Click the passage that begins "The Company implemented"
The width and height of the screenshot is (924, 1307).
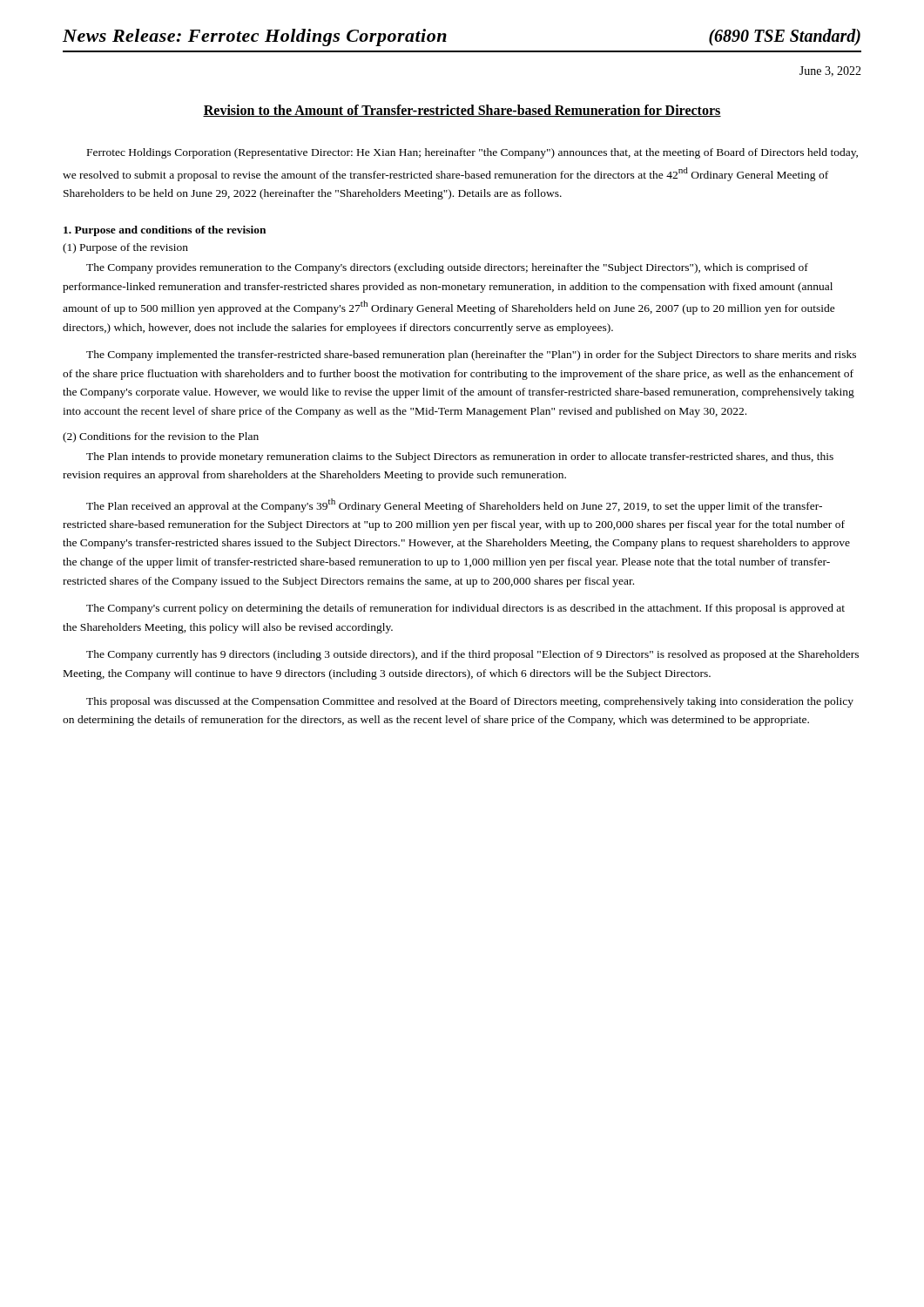click(x=460, y=383)
